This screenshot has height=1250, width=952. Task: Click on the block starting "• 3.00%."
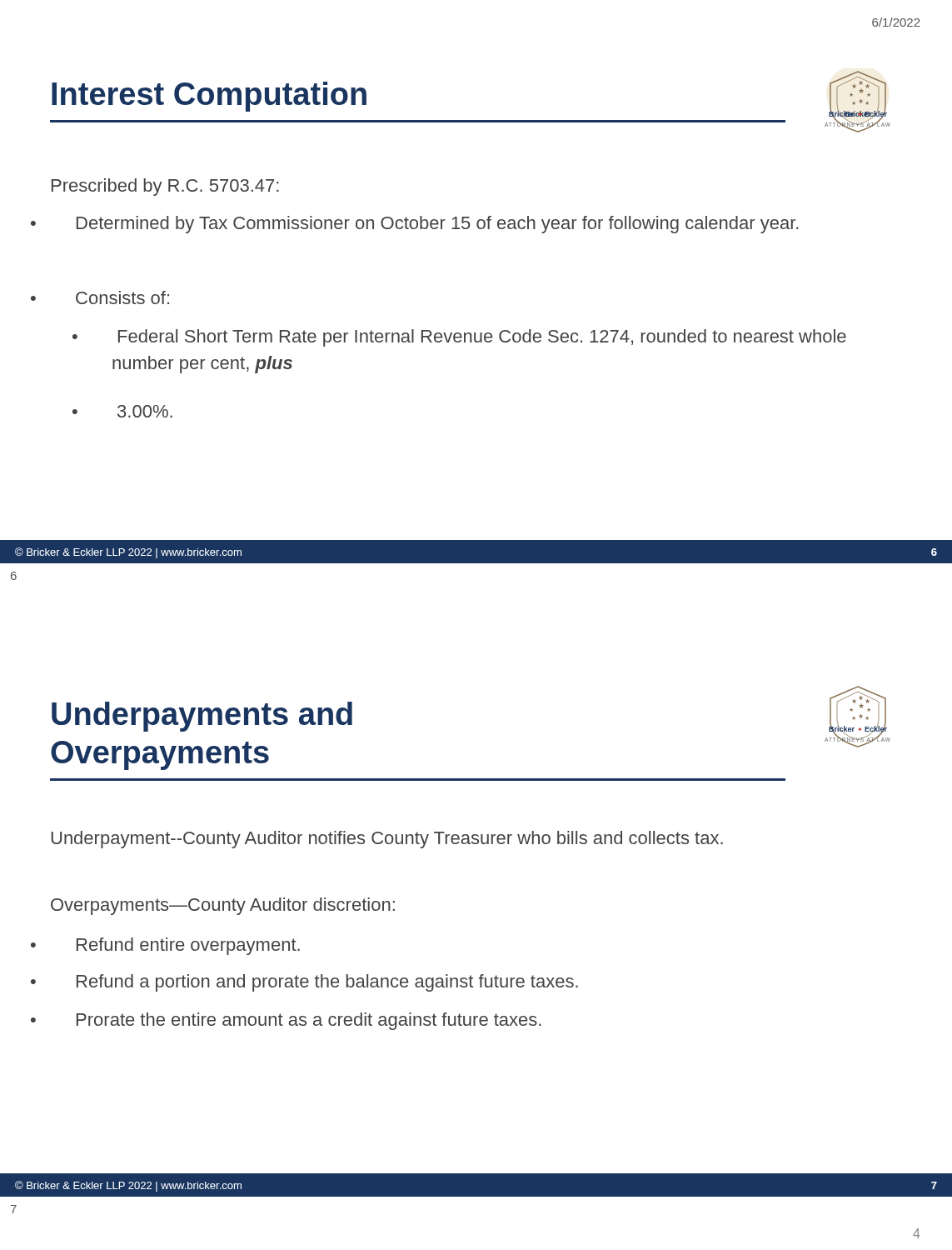click(133, 412)
